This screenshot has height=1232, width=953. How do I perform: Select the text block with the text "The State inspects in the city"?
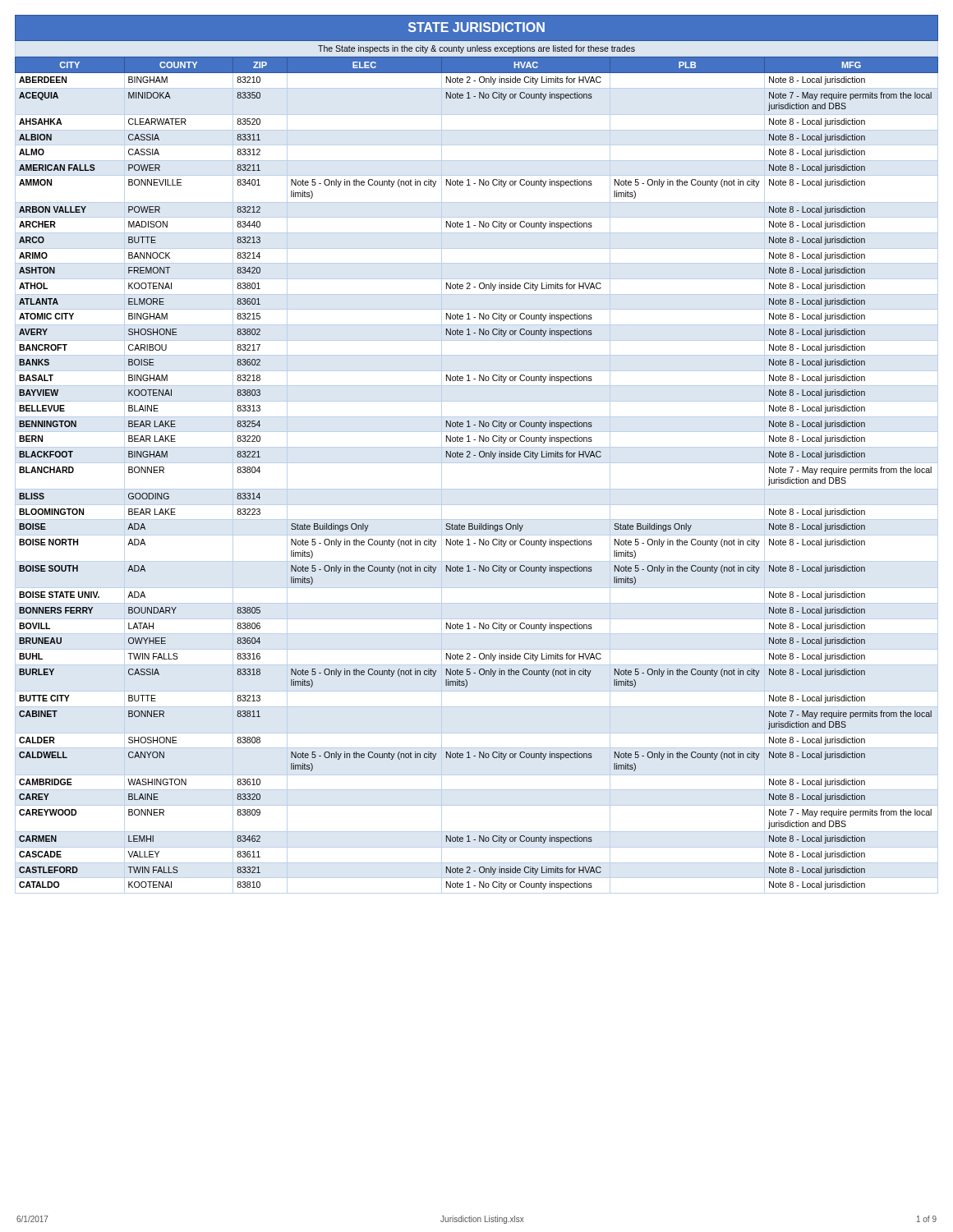click(x=476, y=48)
